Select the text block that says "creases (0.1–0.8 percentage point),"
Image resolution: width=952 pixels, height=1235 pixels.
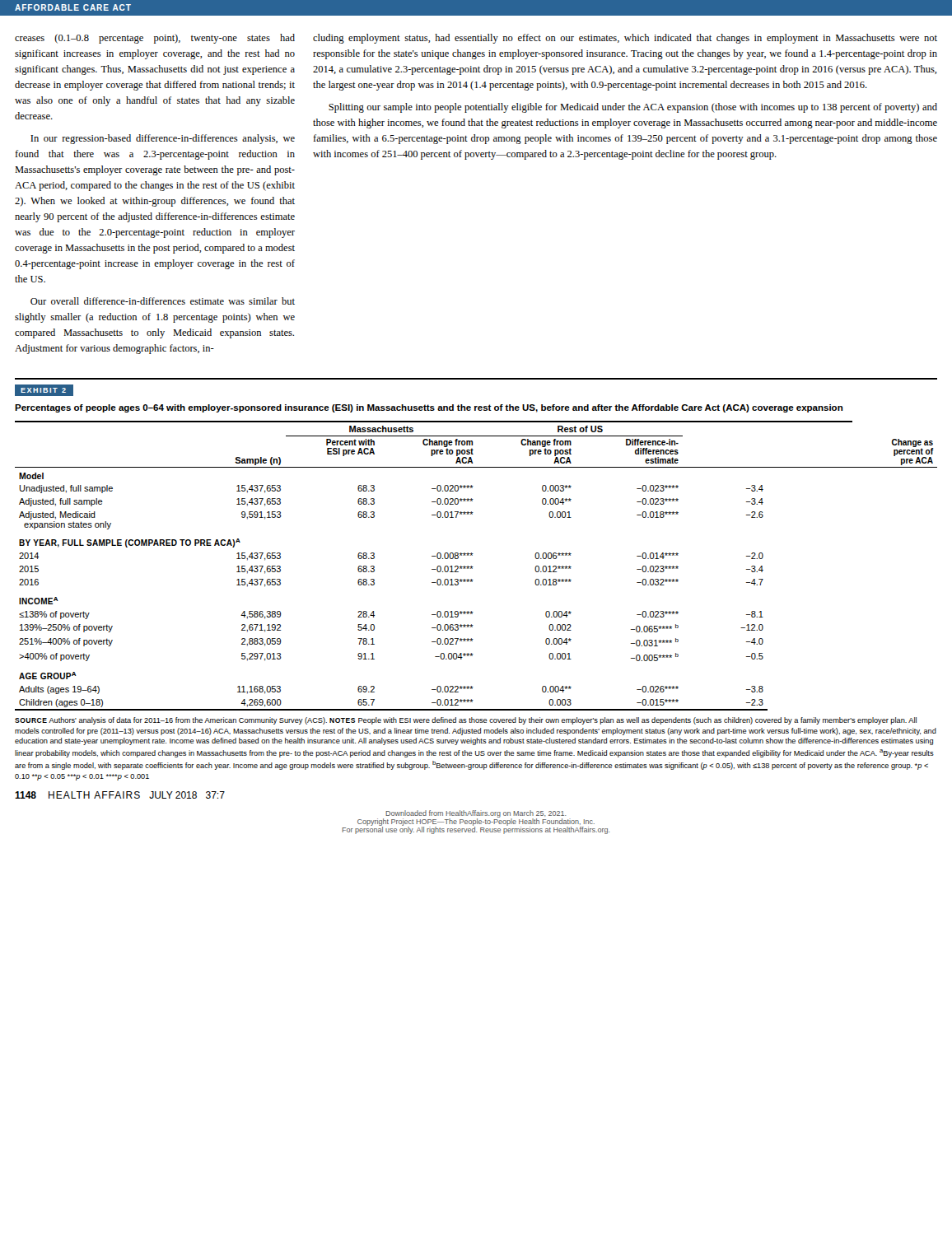(155, 194)
